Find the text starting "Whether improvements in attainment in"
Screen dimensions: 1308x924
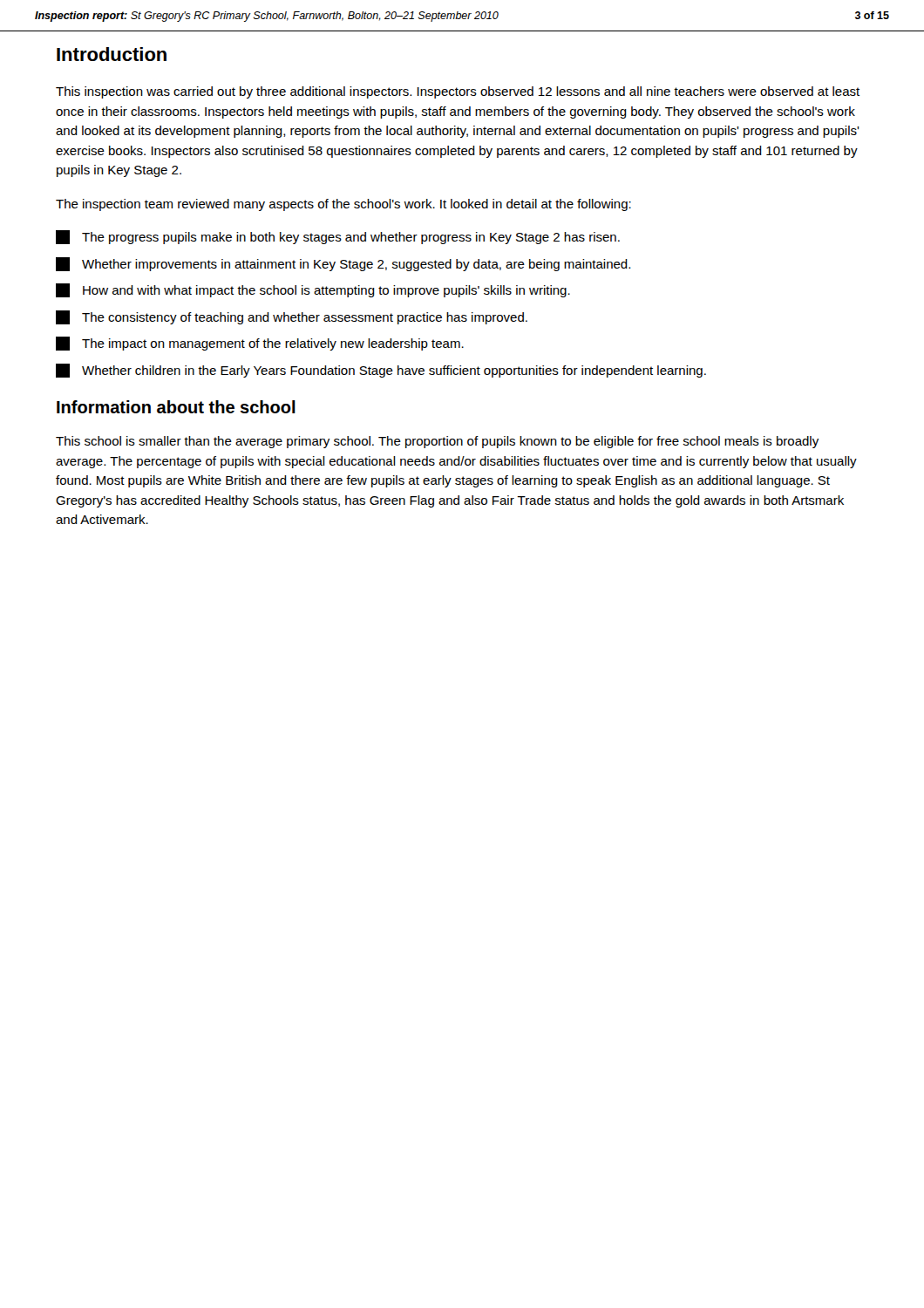462,264
